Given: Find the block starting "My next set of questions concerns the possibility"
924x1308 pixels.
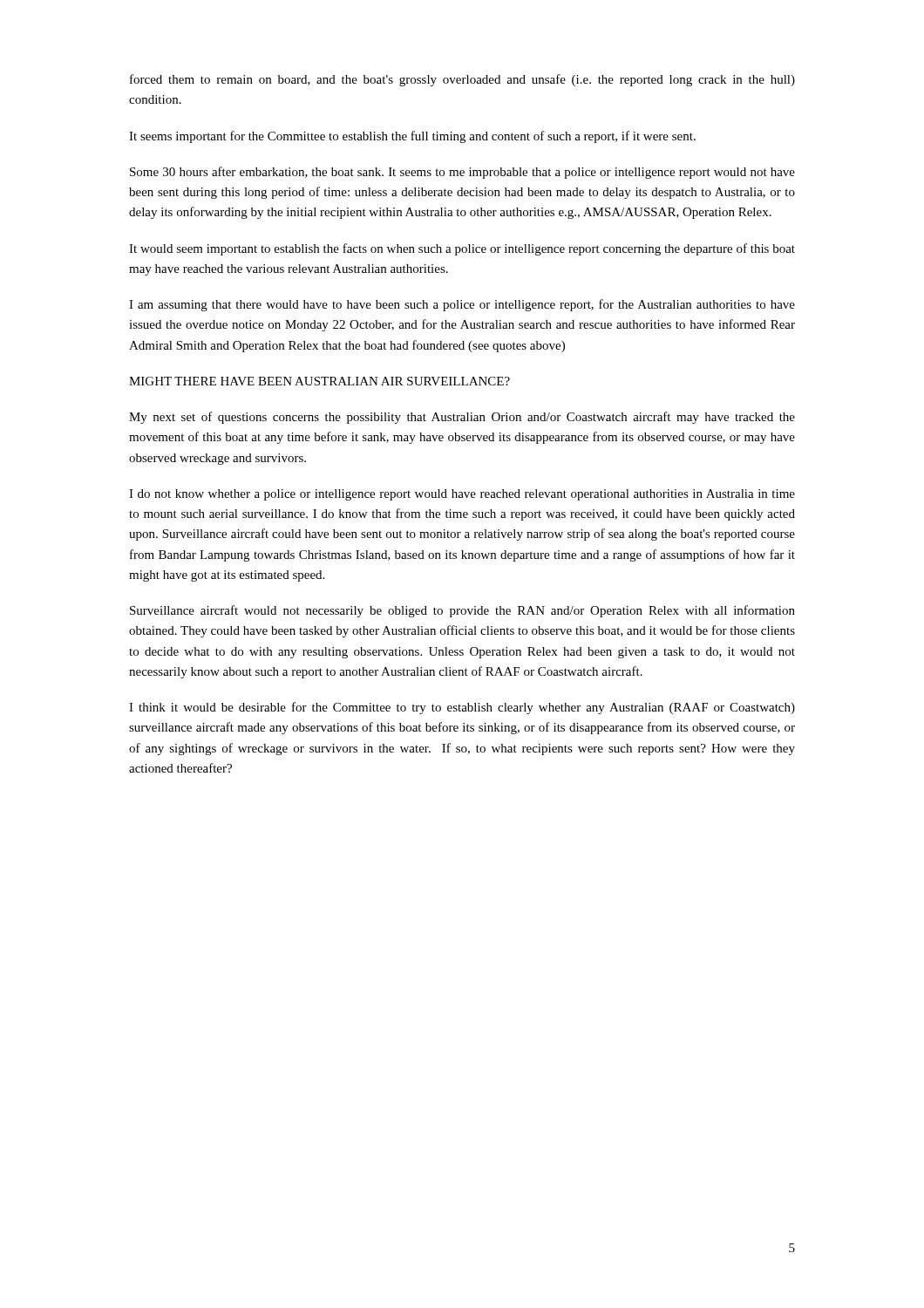Looking at the screenshot, I should (x=462, y=437).
